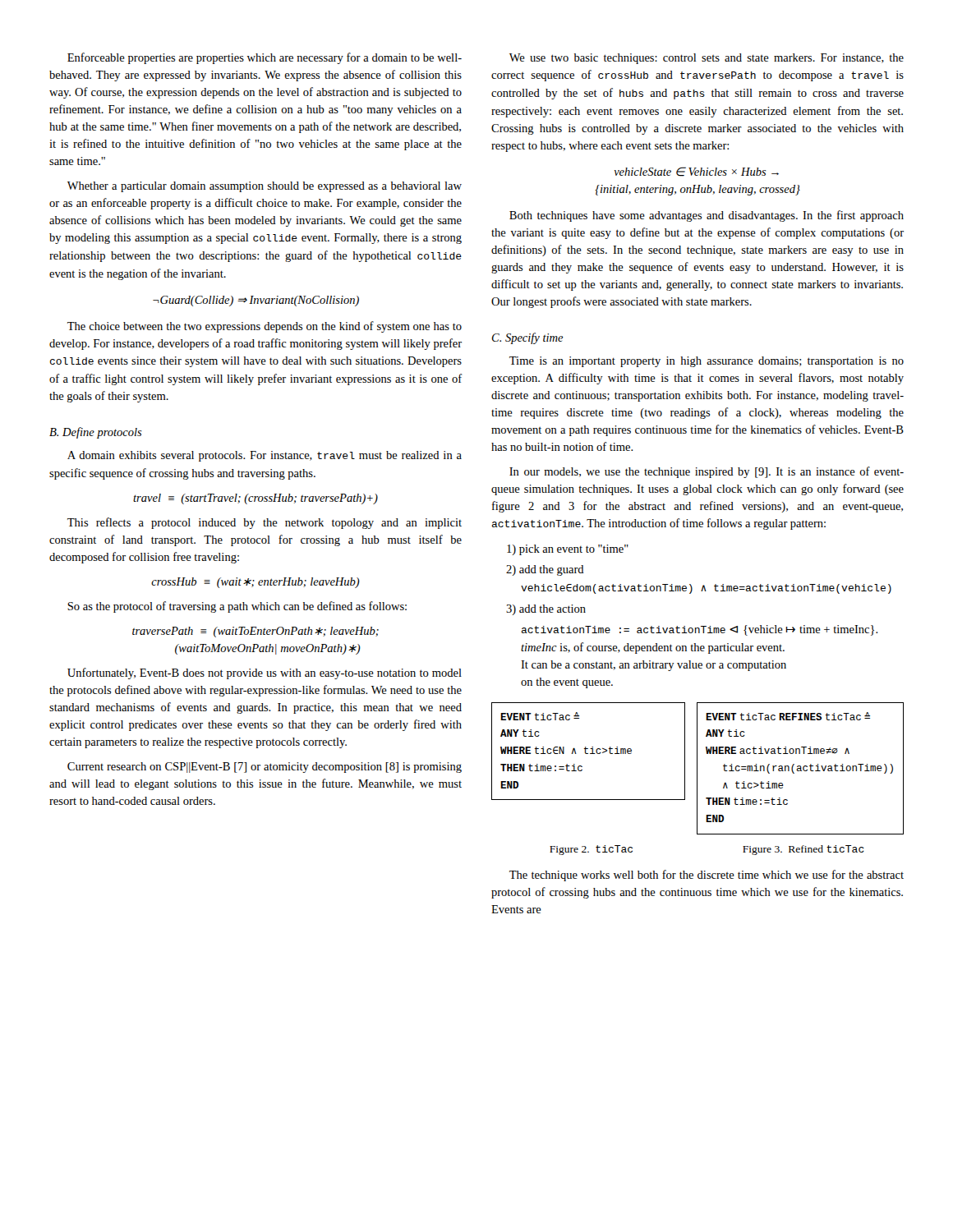Click the passage that begins "Enforceable properties are properties which are"
Viewport: 953px width, 1232px height.
[255, 110]
